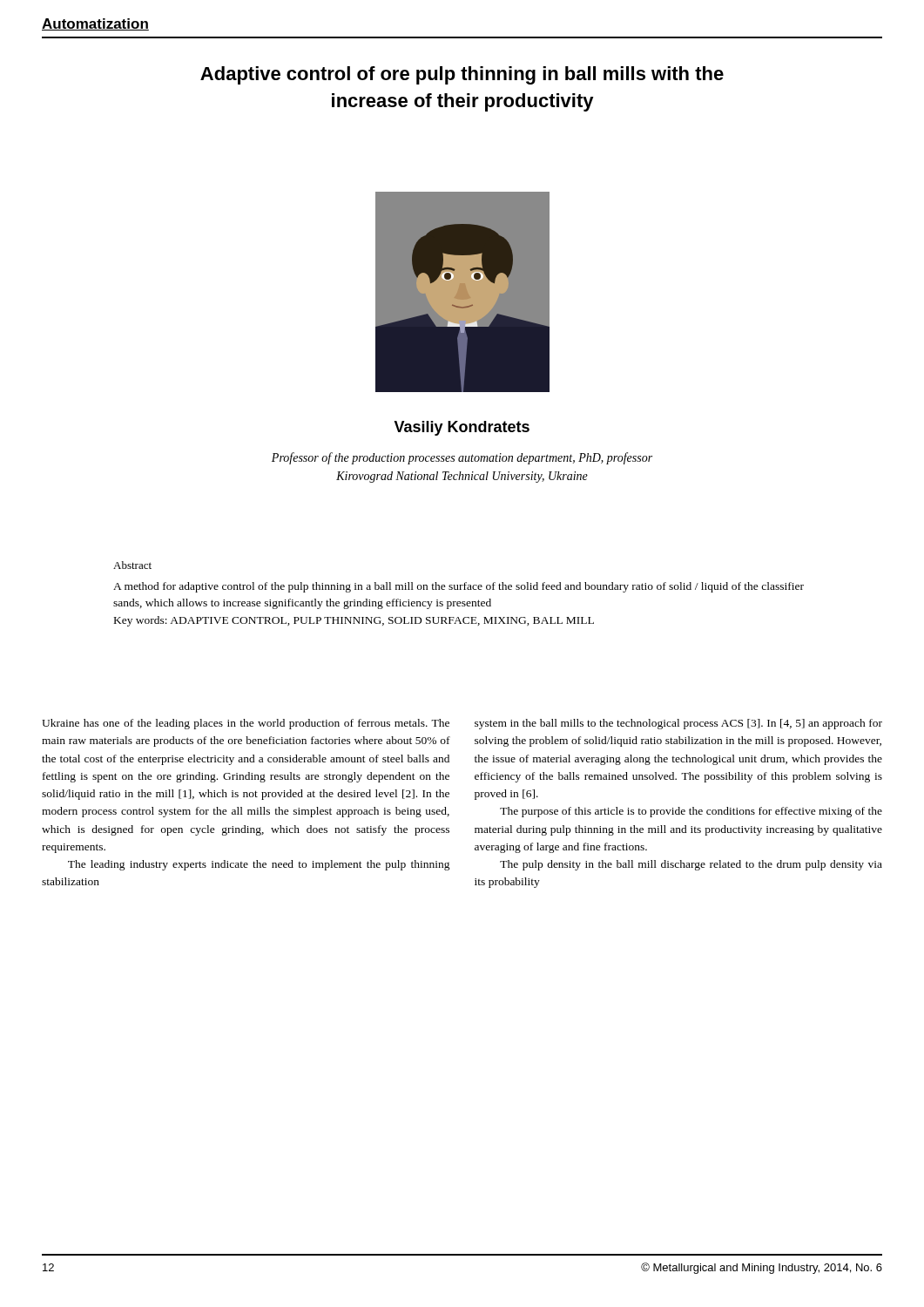Point to "Vasiliy Kondratets"
The width and height of the screenshot is (924, 1307).
click(462, 427)
